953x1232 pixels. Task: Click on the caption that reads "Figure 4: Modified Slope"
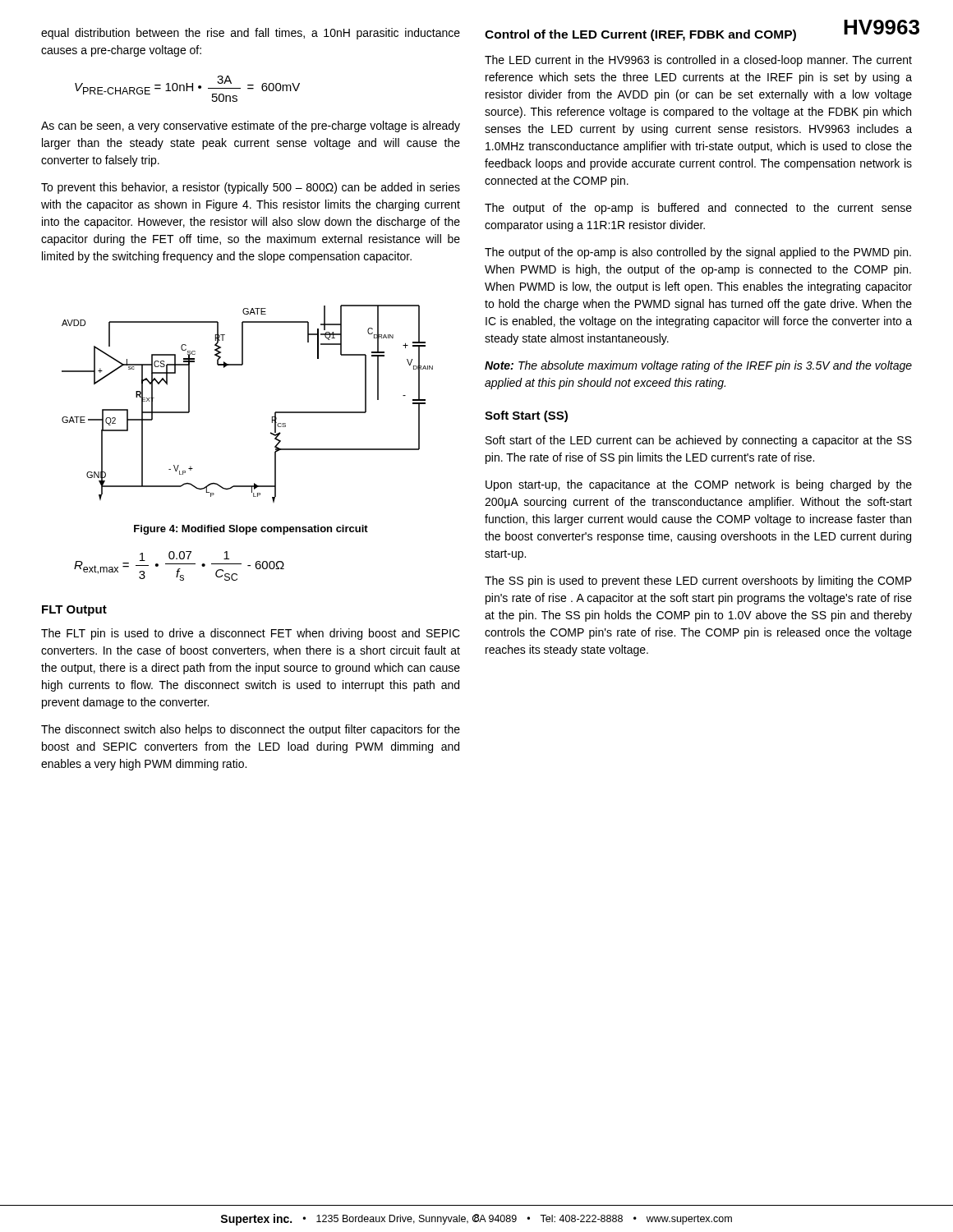(x=251, y=529)
